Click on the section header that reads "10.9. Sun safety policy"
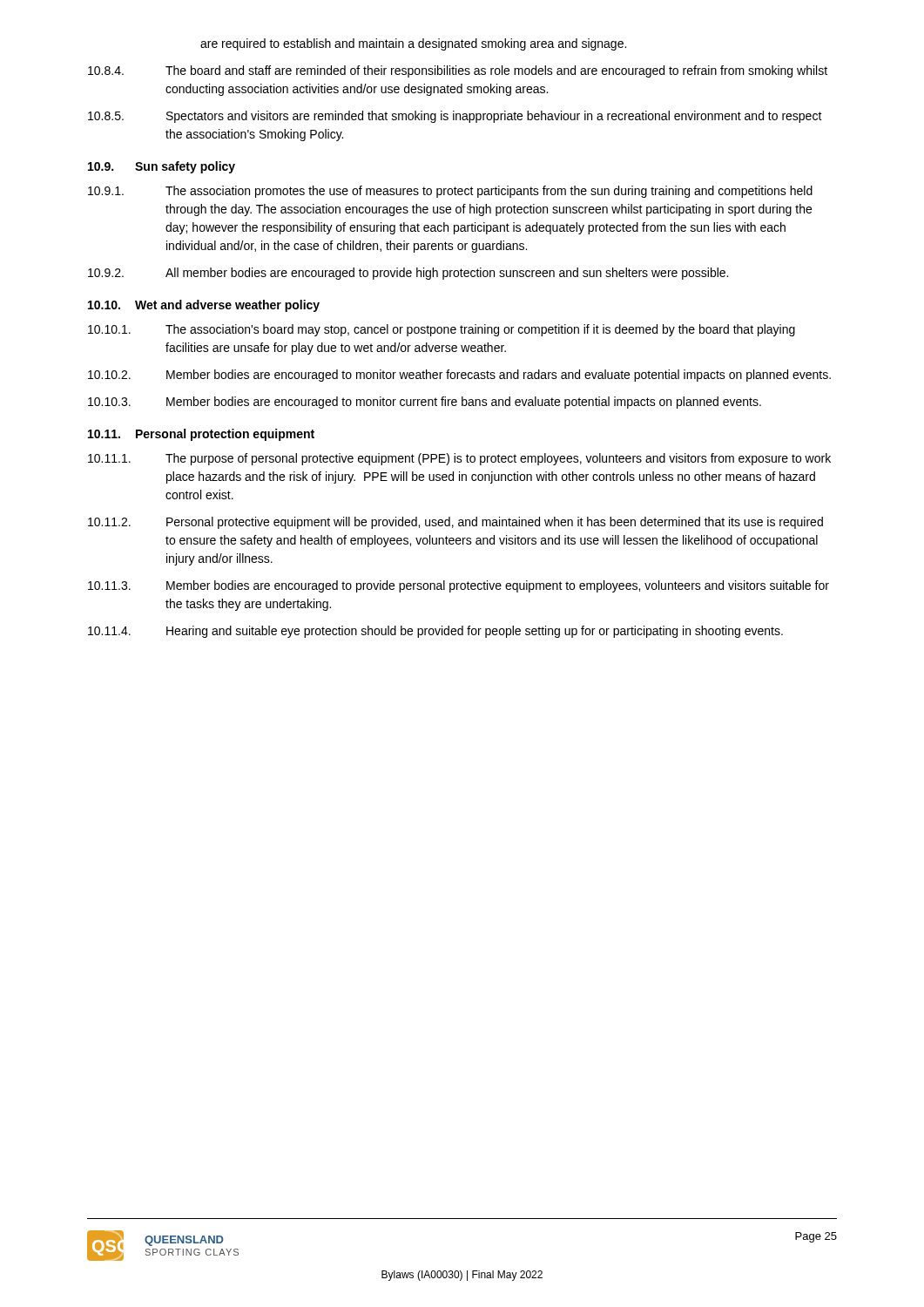This screenshot has width=924, height=1307. (161, 166)
